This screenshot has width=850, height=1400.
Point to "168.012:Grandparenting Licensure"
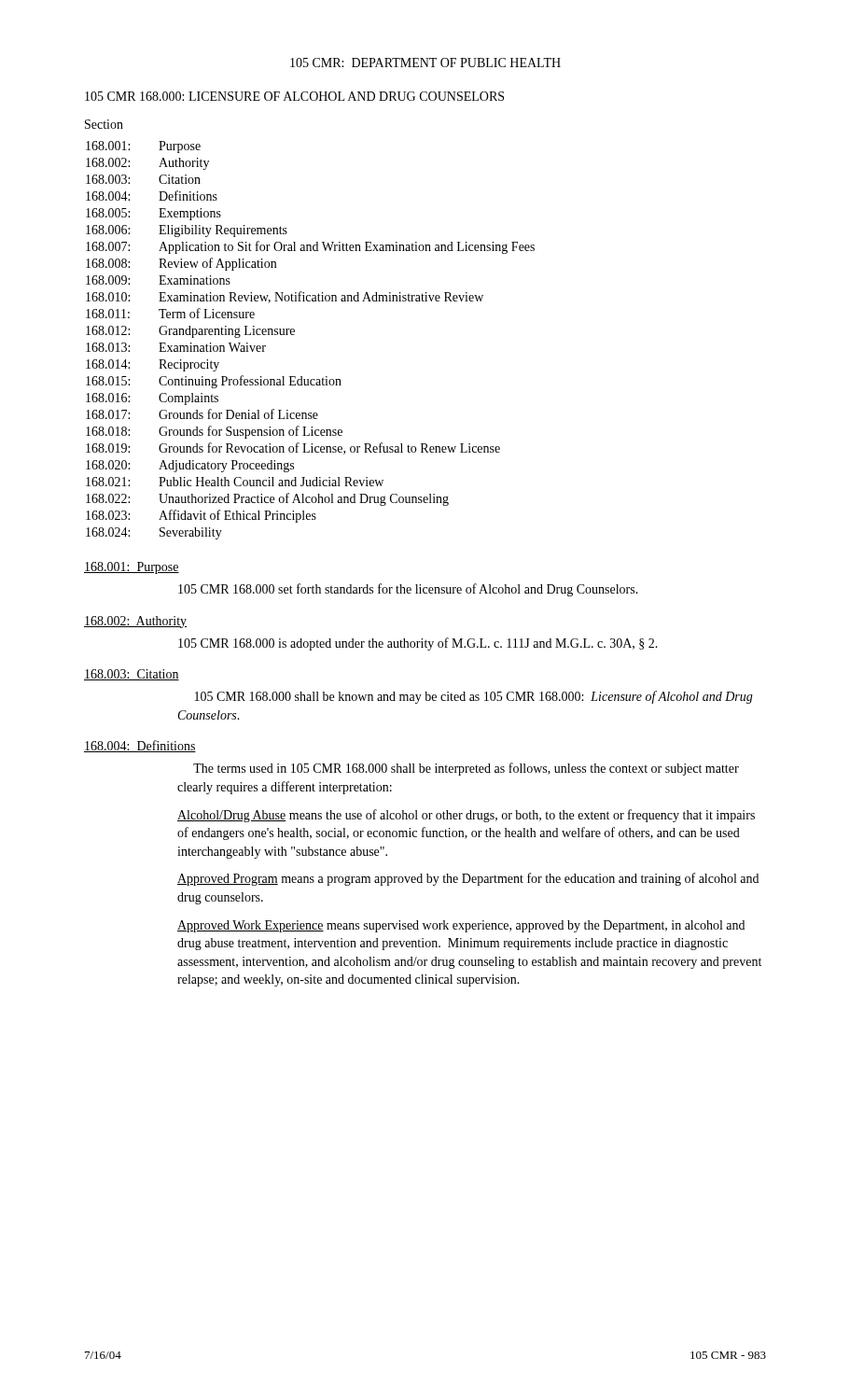pyautogui.click(x=190, y=332)
